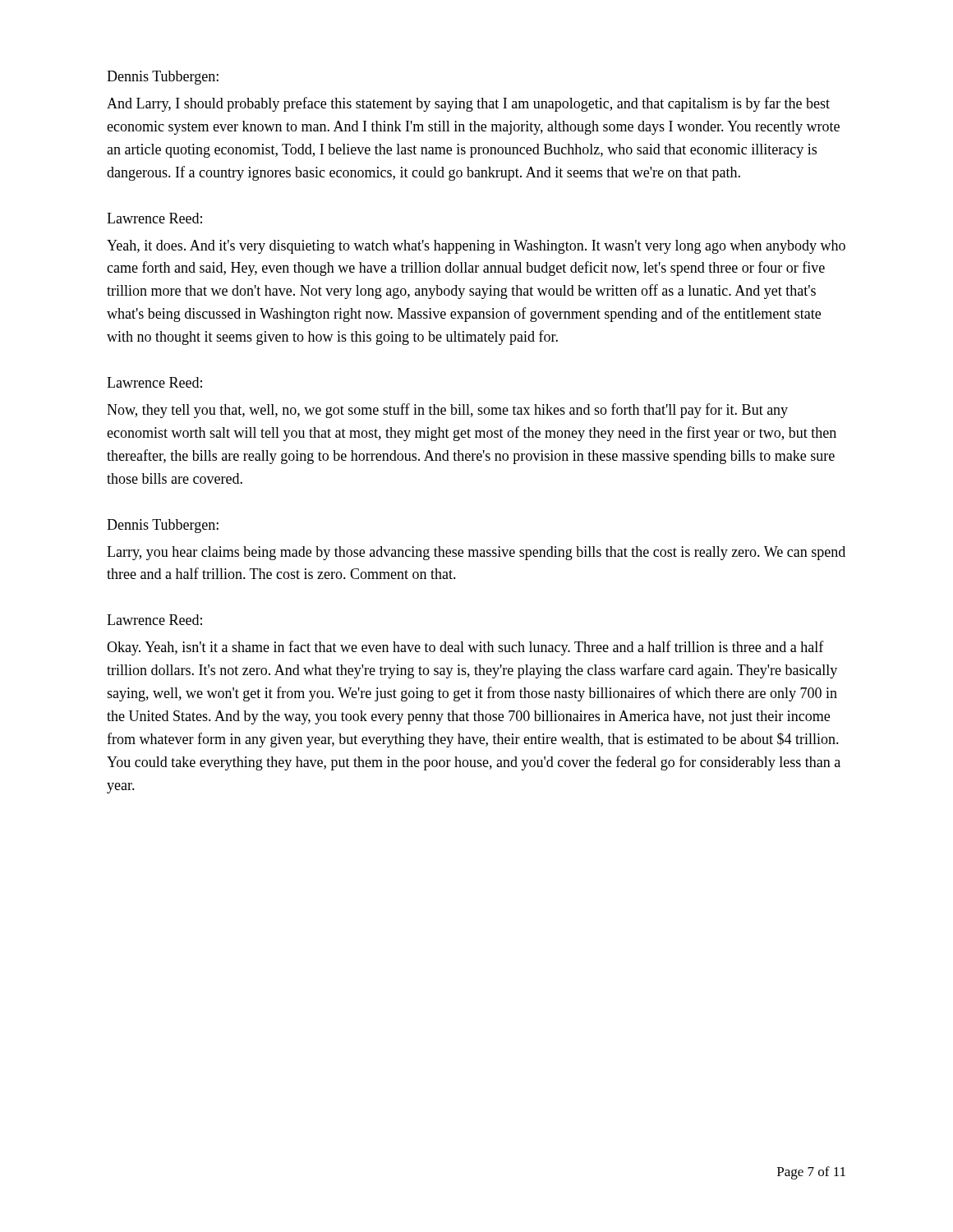
Task: Find the text block with the text "Yeah, it does. And it's very disquieting"
Action: point(476,292)
